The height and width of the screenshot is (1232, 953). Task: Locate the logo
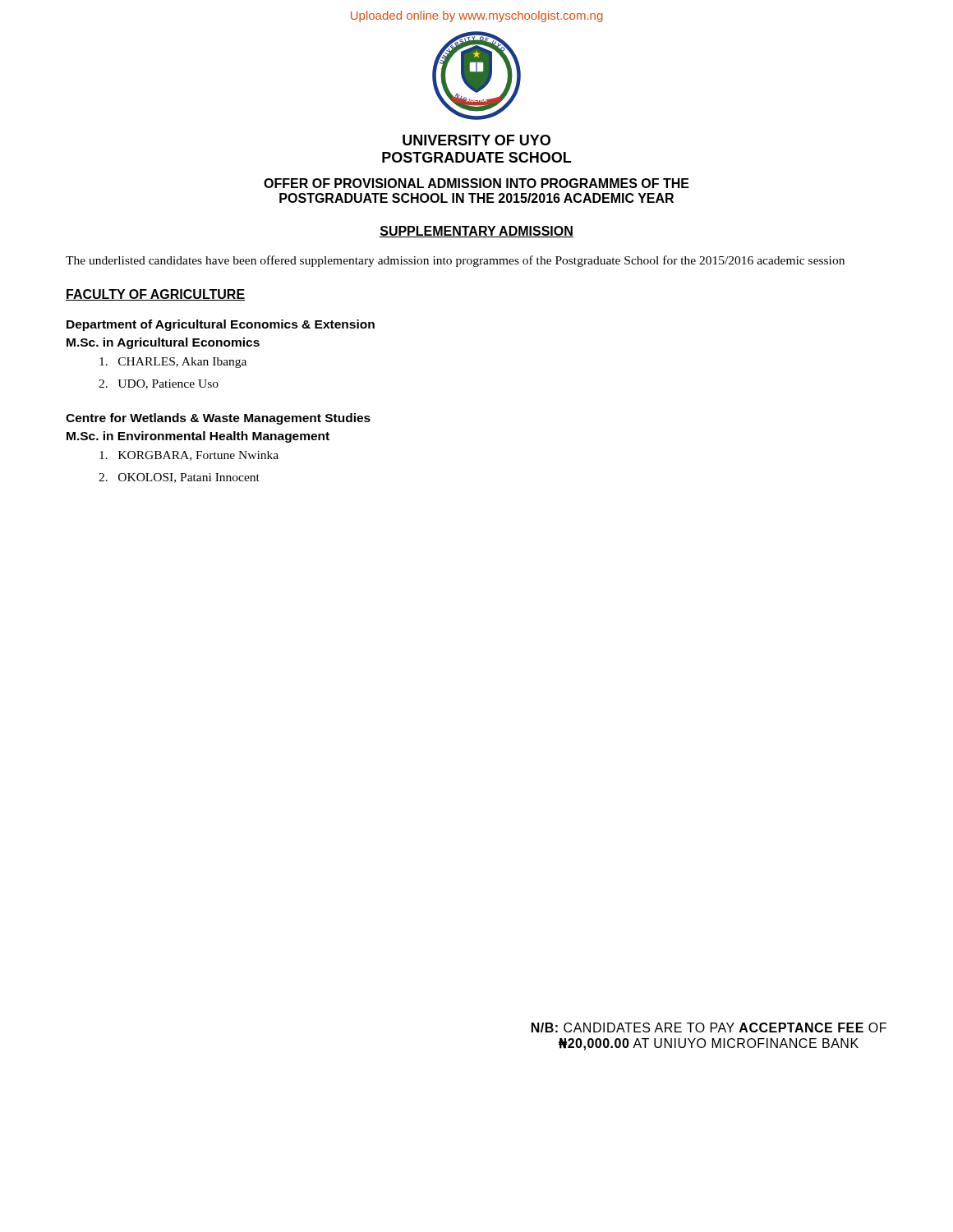pos(476,77)
